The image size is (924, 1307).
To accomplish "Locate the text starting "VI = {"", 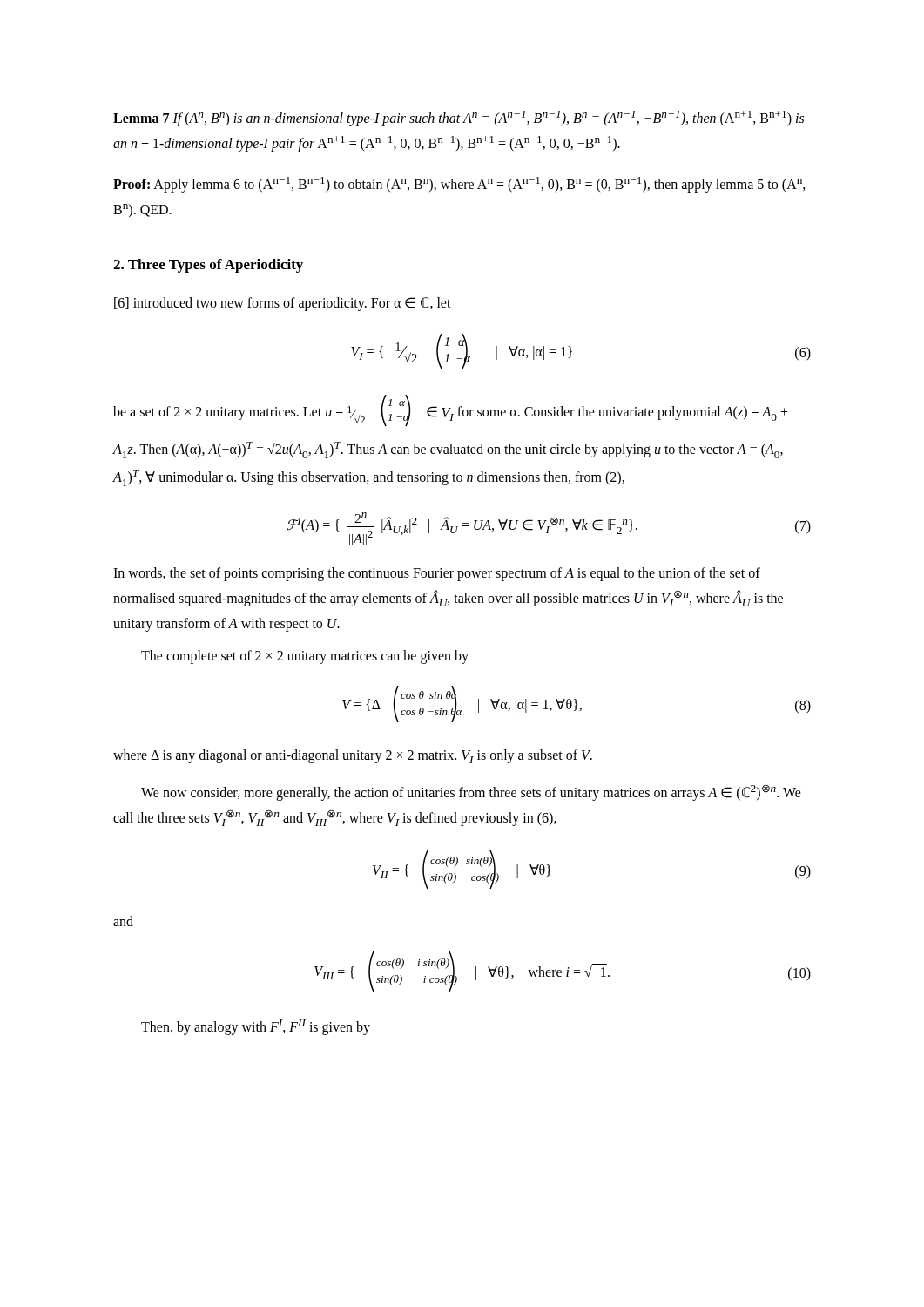I will (x=581, y=353).
